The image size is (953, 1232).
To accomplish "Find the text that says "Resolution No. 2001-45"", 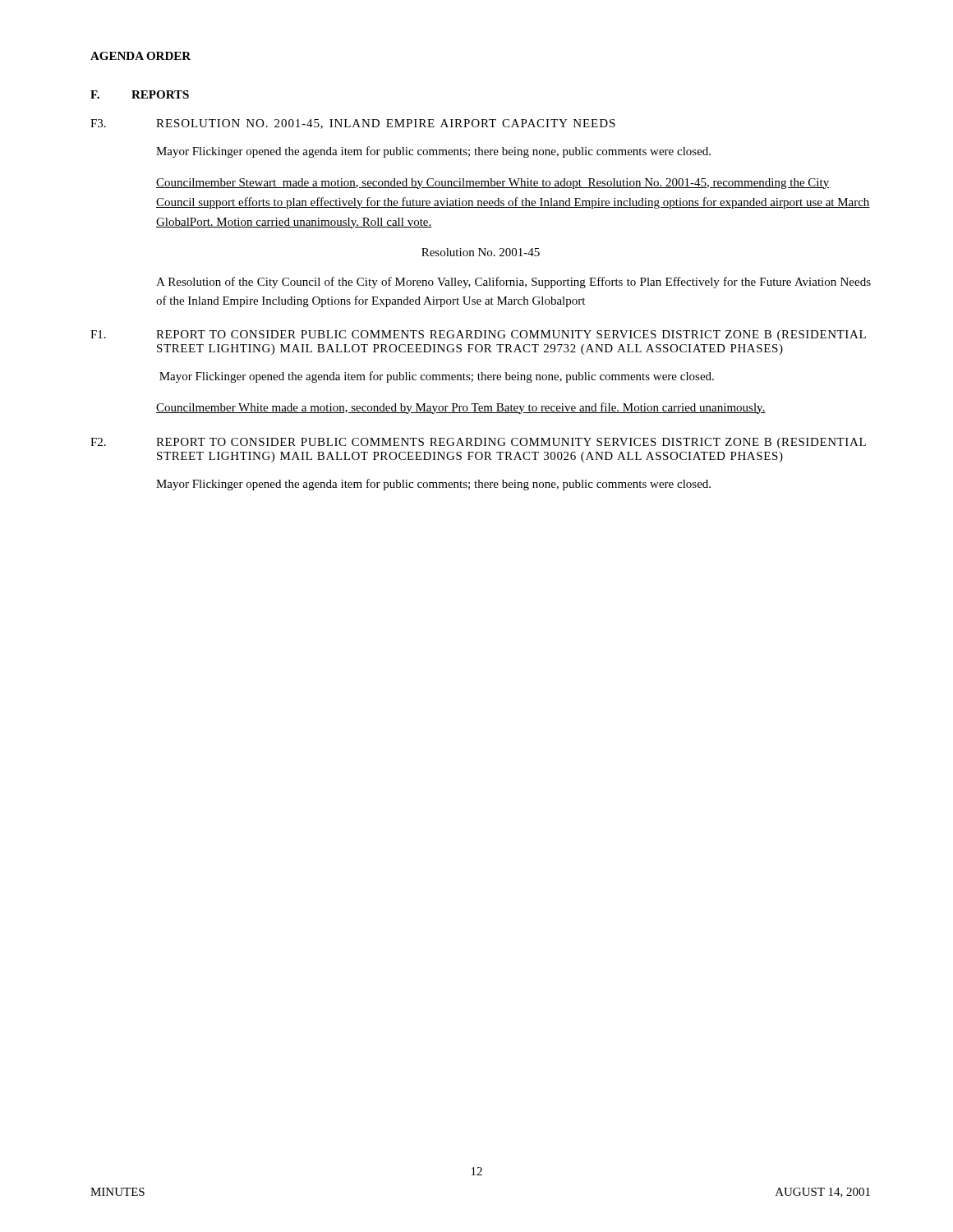I will [x=481, y=252].
